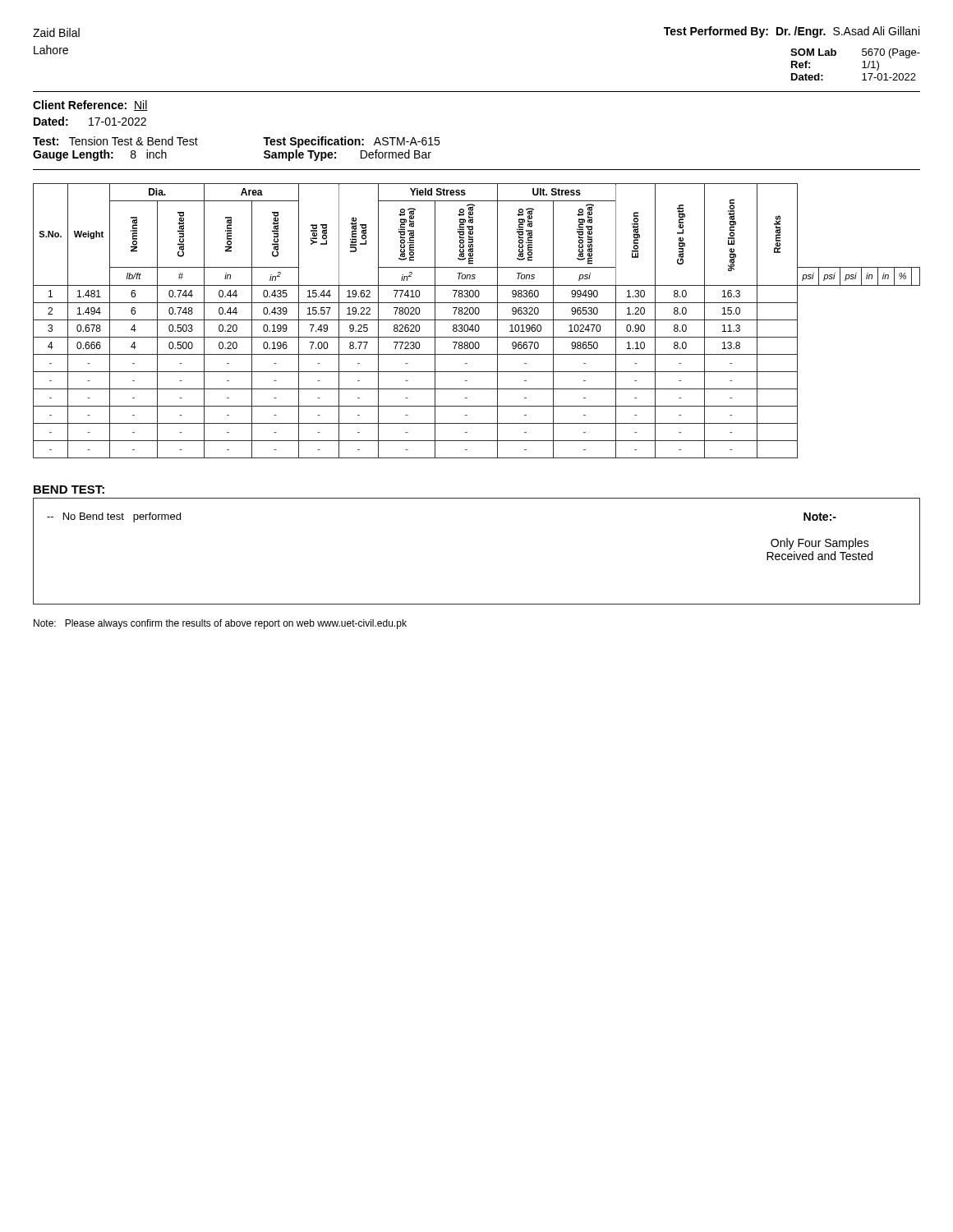Find the block on this page that starts "Test: Tension Test & Bend Test"
Screen dimensions: 1232x953
[115, 148]
